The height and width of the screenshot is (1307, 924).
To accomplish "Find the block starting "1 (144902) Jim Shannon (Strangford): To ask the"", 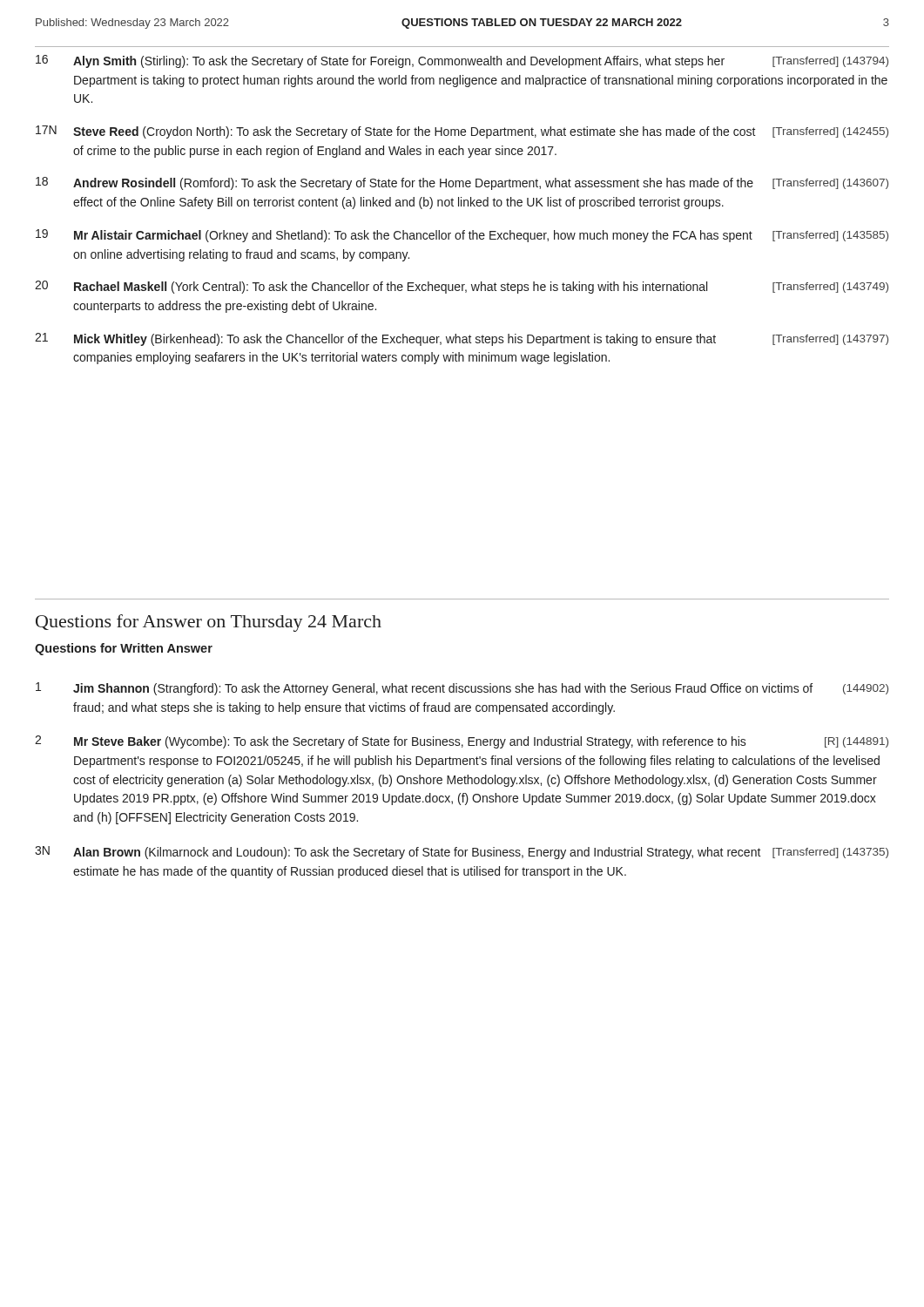I will click(462, 699).
